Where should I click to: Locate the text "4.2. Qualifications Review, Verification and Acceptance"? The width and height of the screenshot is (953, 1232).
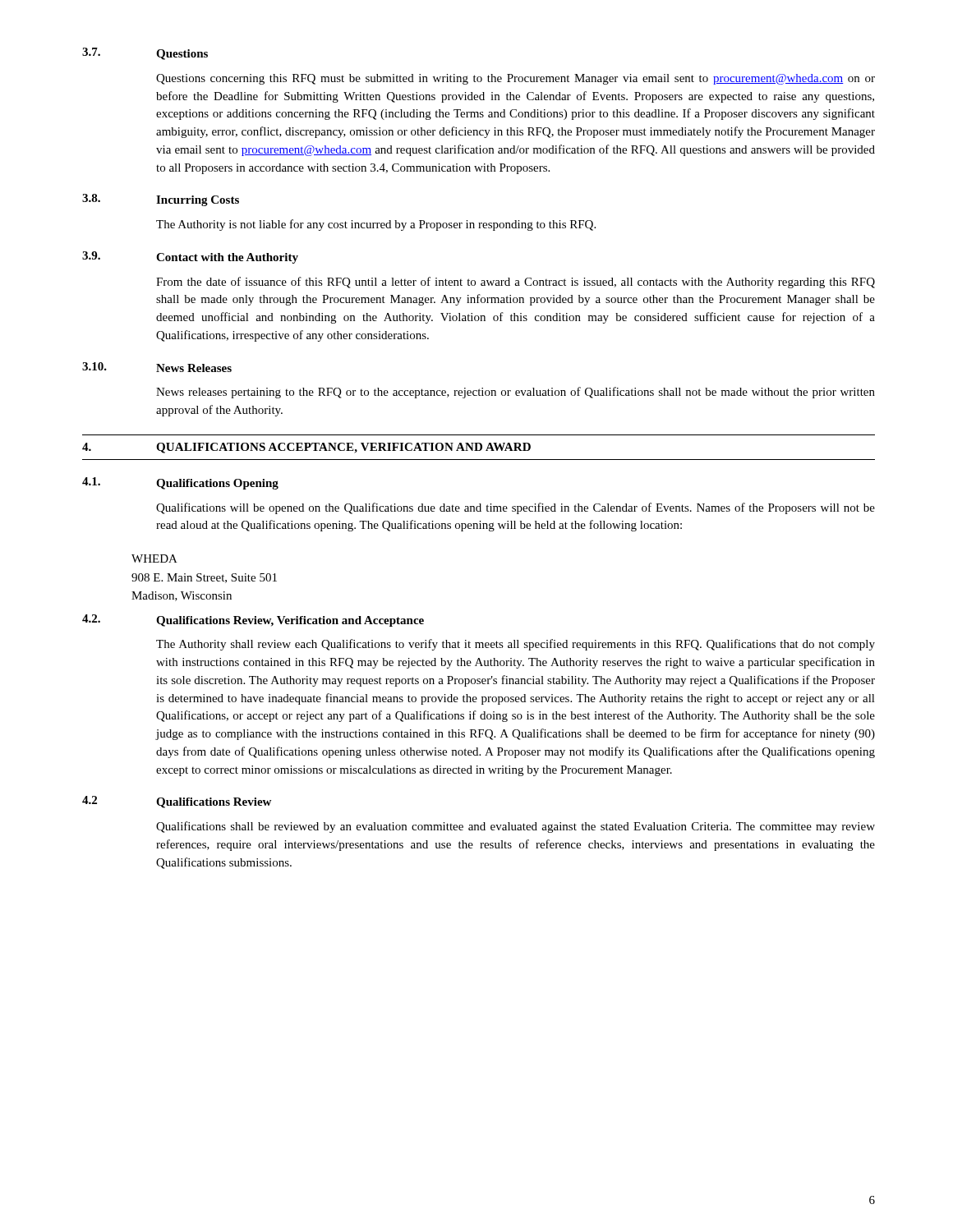click(253, 621)
